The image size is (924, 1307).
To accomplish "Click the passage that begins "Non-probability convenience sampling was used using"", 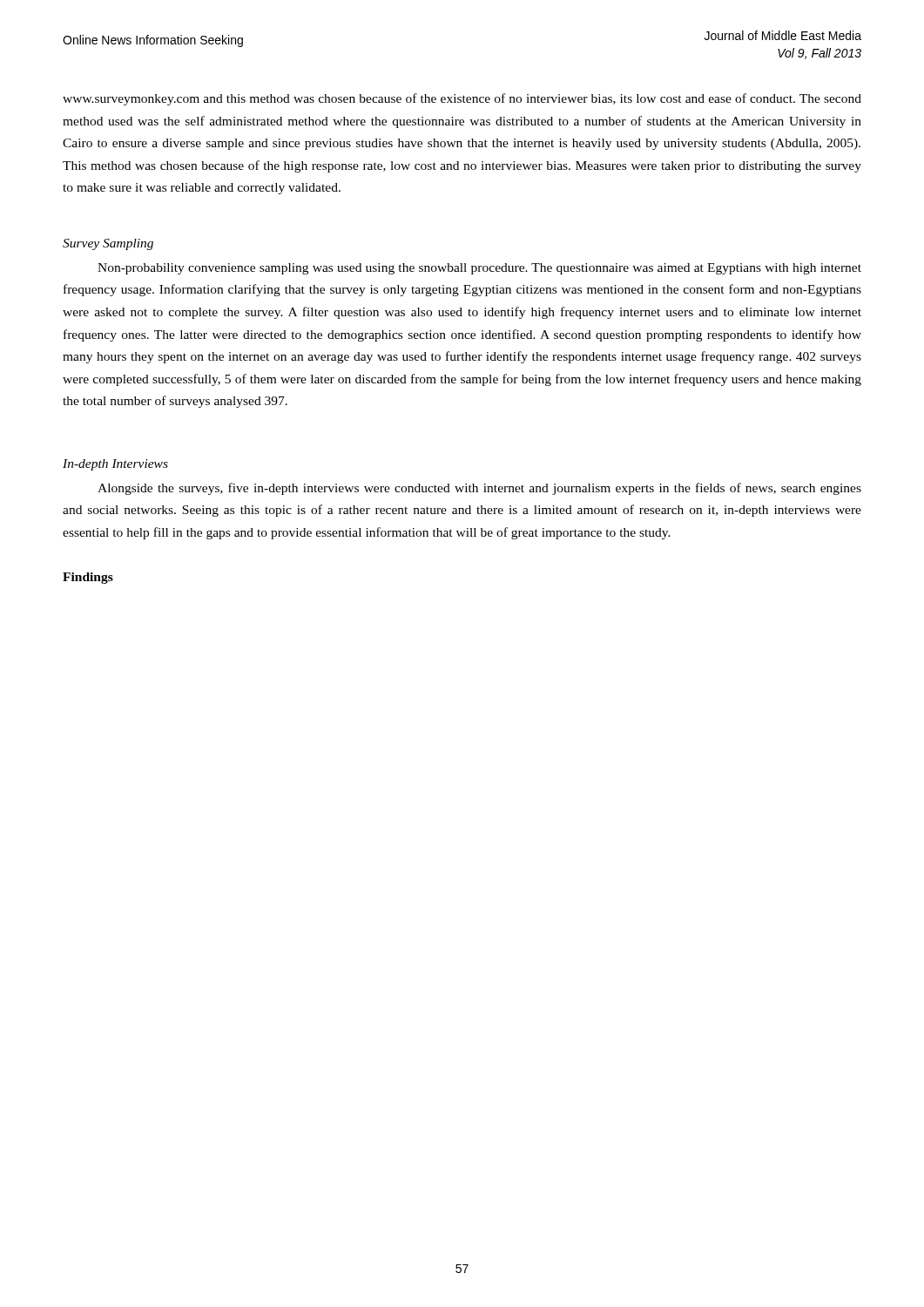I will [462, 334].
